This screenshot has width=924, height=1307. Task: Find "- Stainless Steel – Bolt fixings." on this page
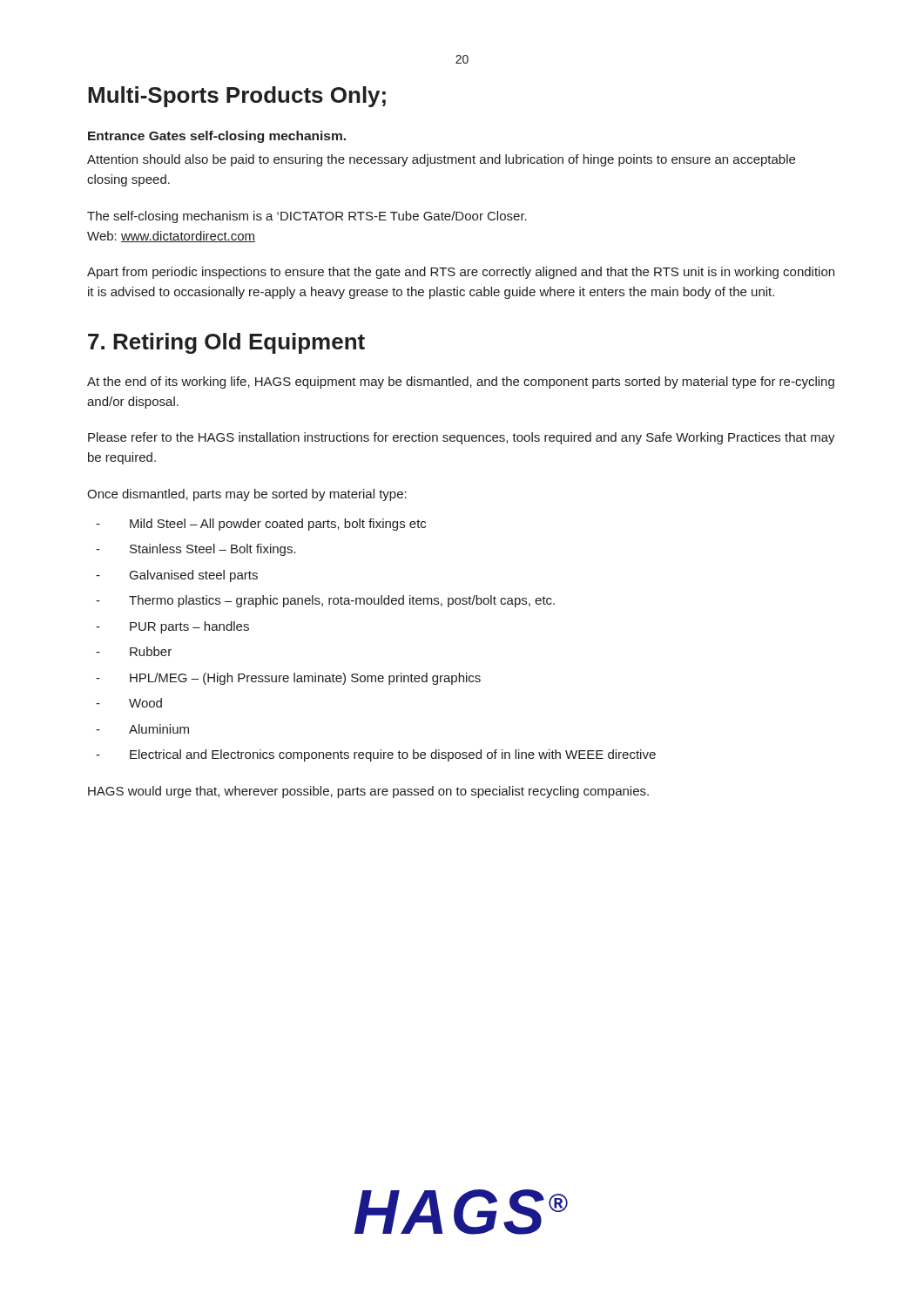coord(196,550)
